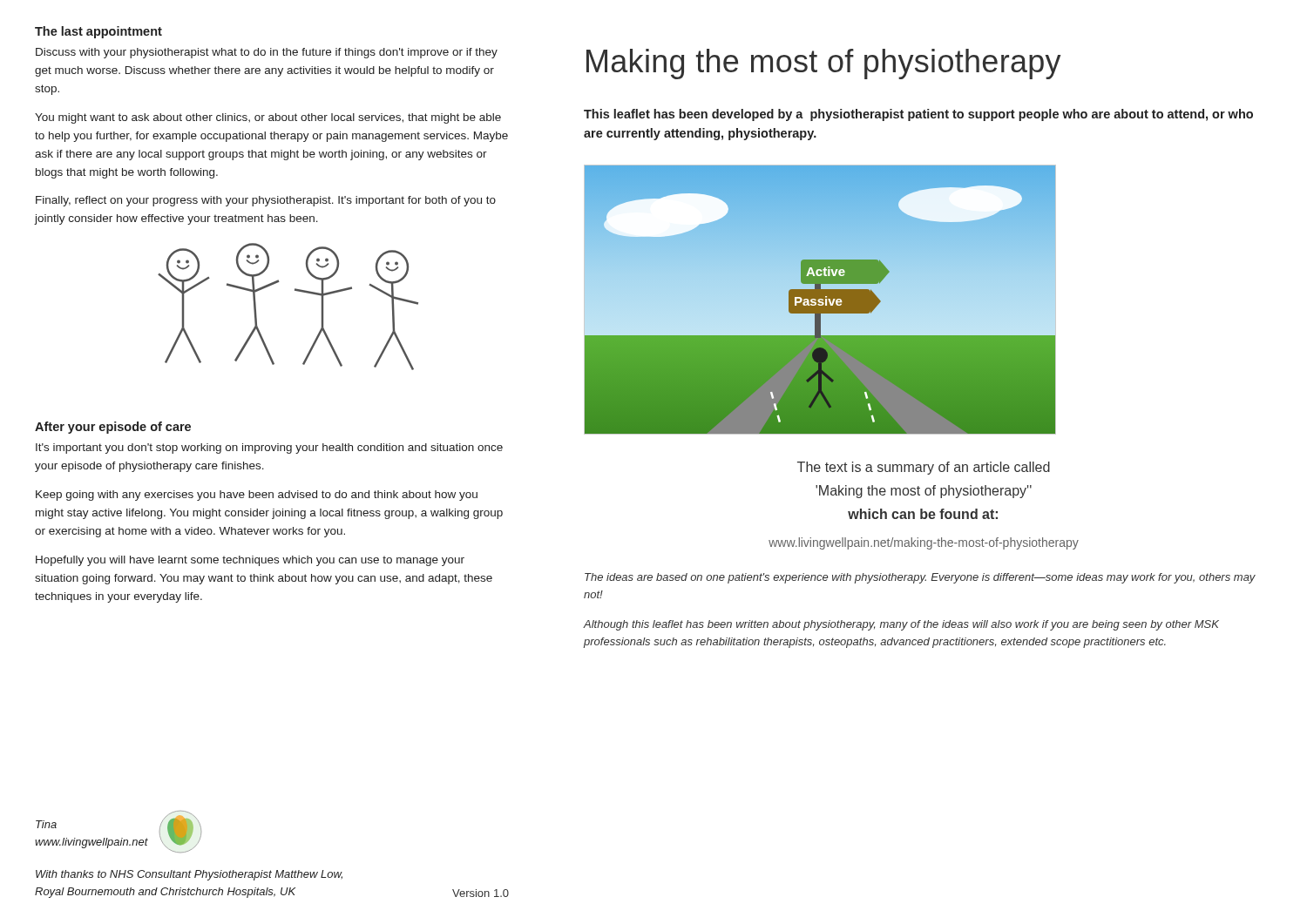Click on the text block with the text "This leaflet has been developed by"
Screen dimensions: 924x1307
click(919, 124)
